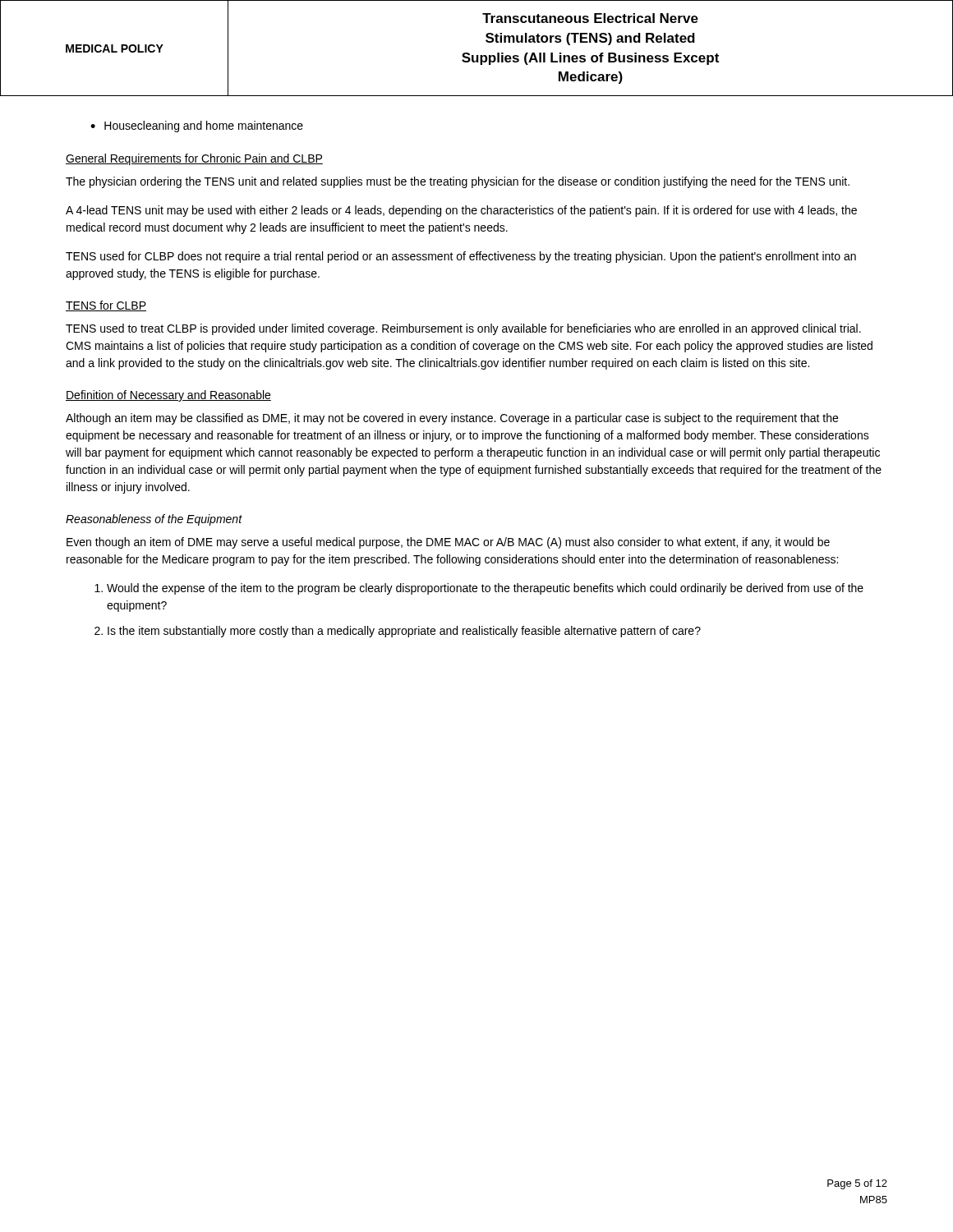The height and width of the screenshot is (1232, 953).
Task: Click on the text block containing "Even though an item of DME"
Action: [x=452, y=551]
